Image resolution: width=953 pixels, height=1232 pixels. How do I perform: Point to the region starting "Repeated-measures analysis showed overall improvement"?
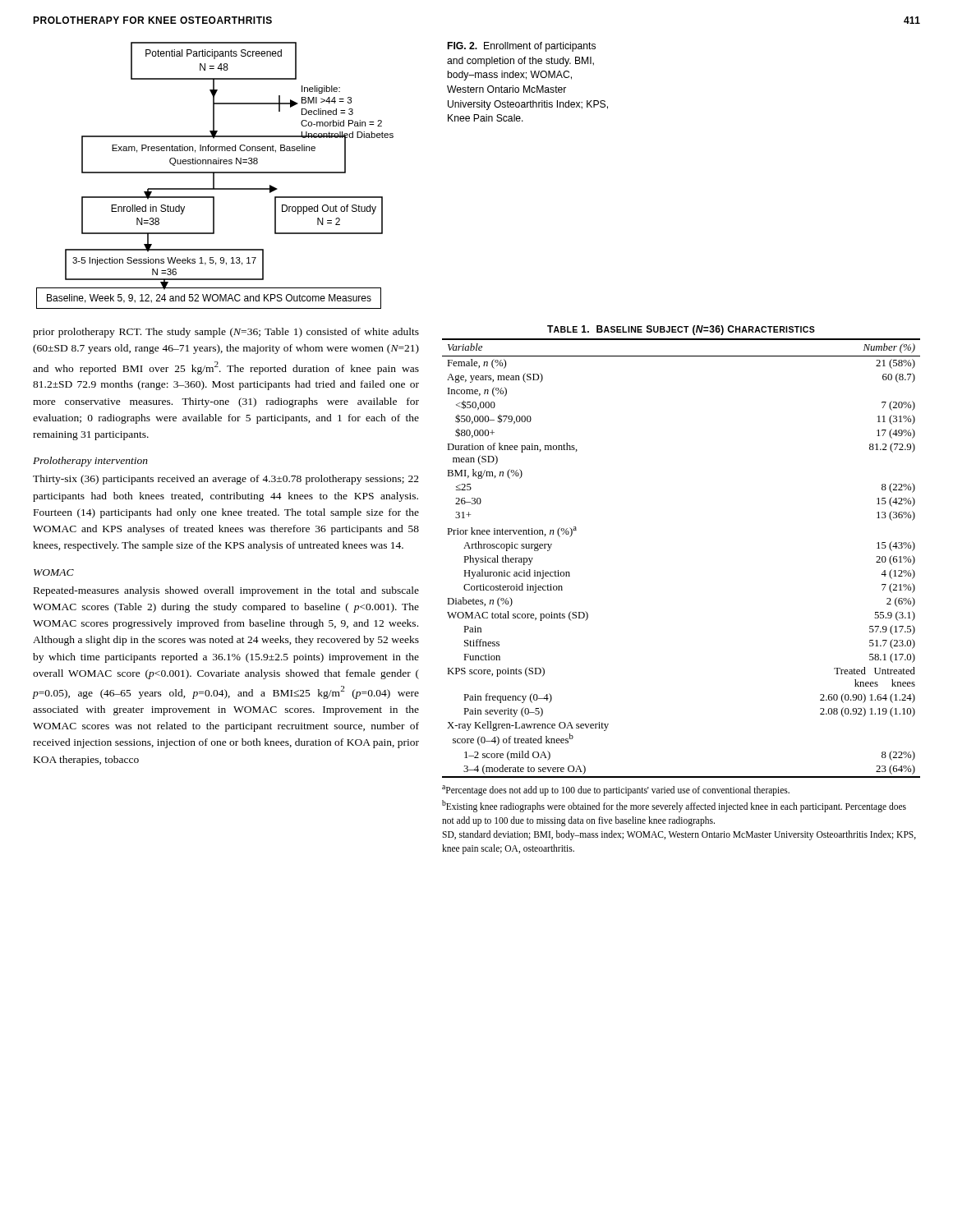226,674
